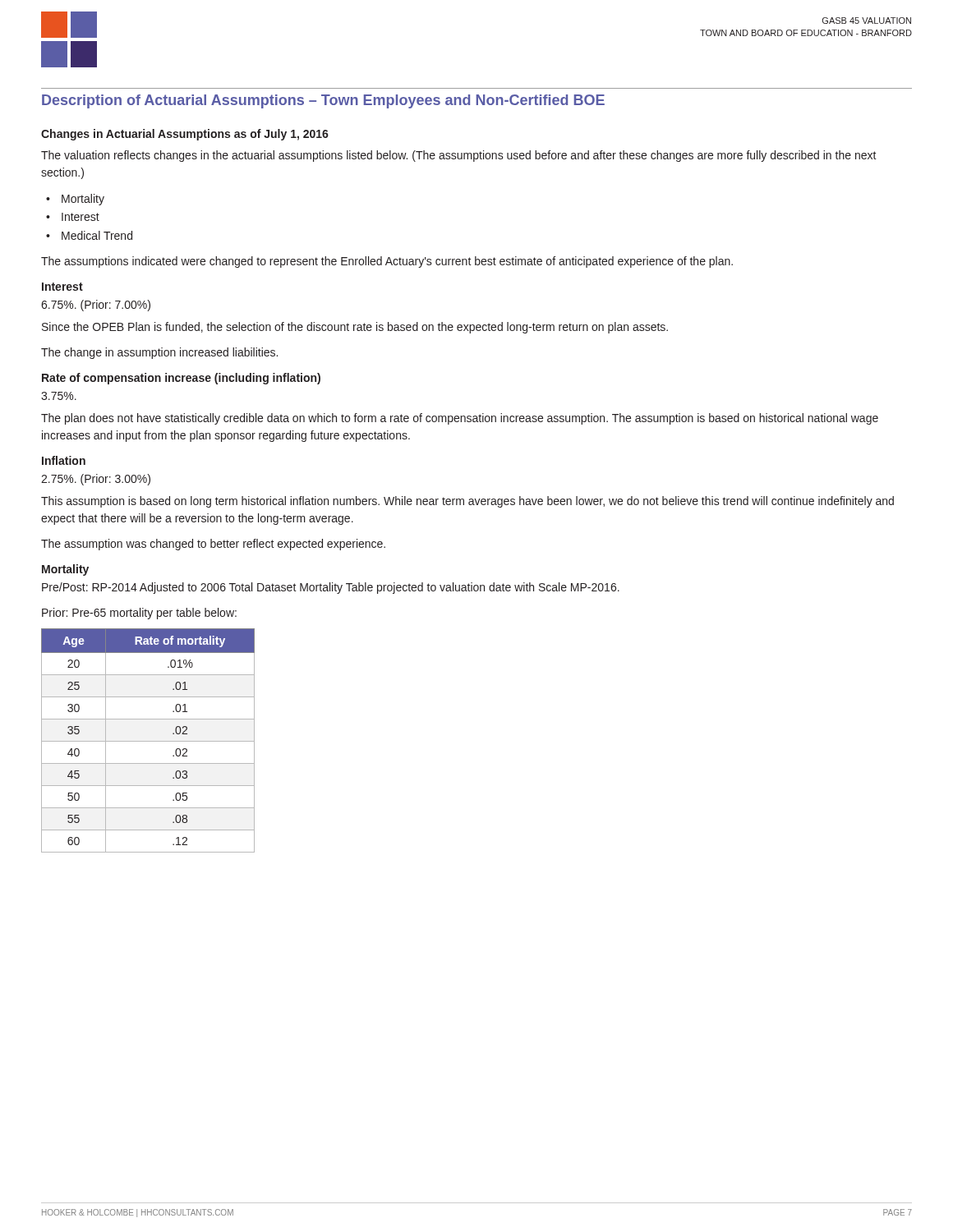Navigate to the block starting "Prior: Pre-65 mortality per table"
The height and width of the screenshot is (1232, 953).
click(x=139, y=613)
